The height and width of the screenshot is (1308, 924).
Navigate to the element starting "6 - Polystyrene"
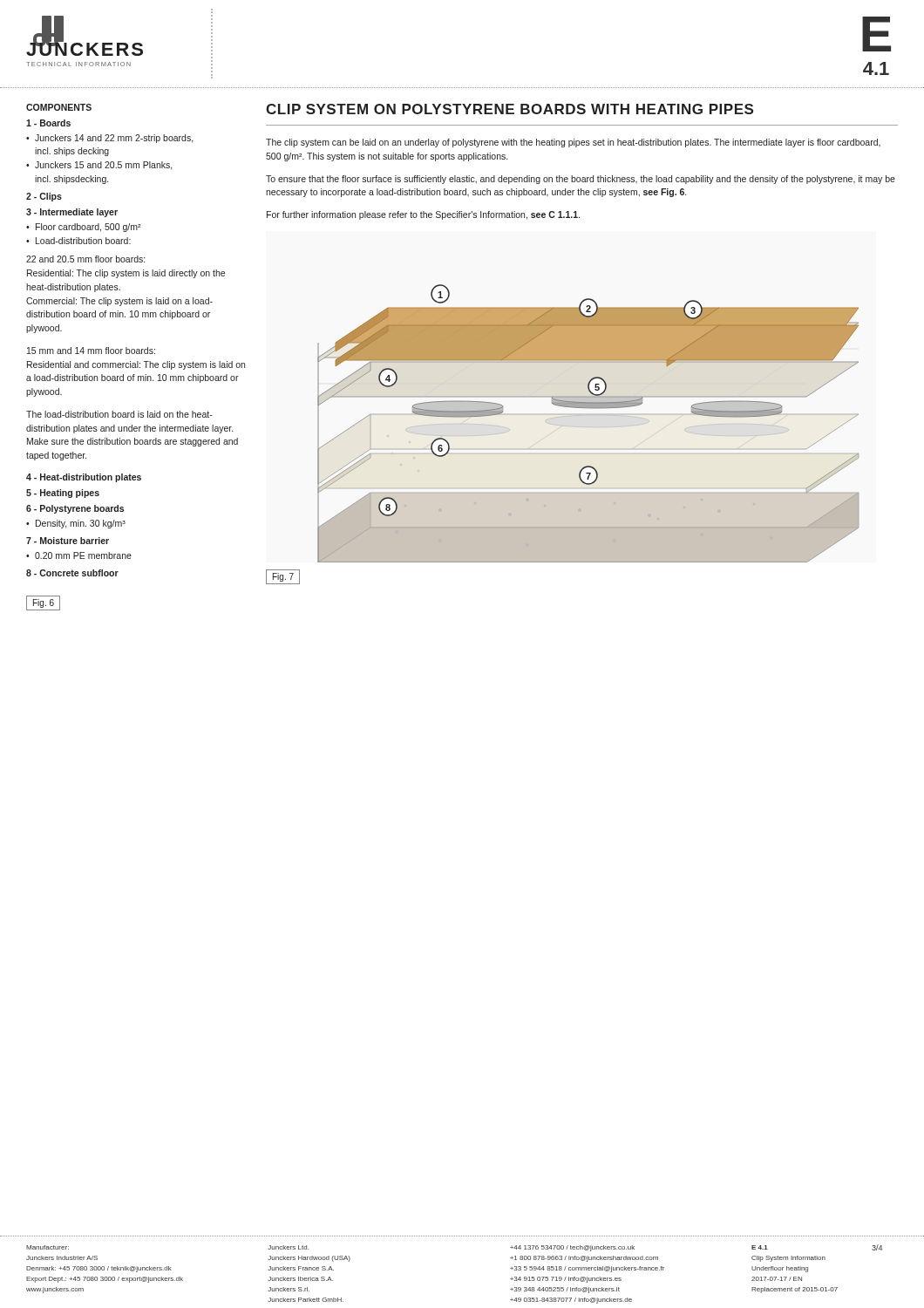pyautogui.click(x=75, y=508)
